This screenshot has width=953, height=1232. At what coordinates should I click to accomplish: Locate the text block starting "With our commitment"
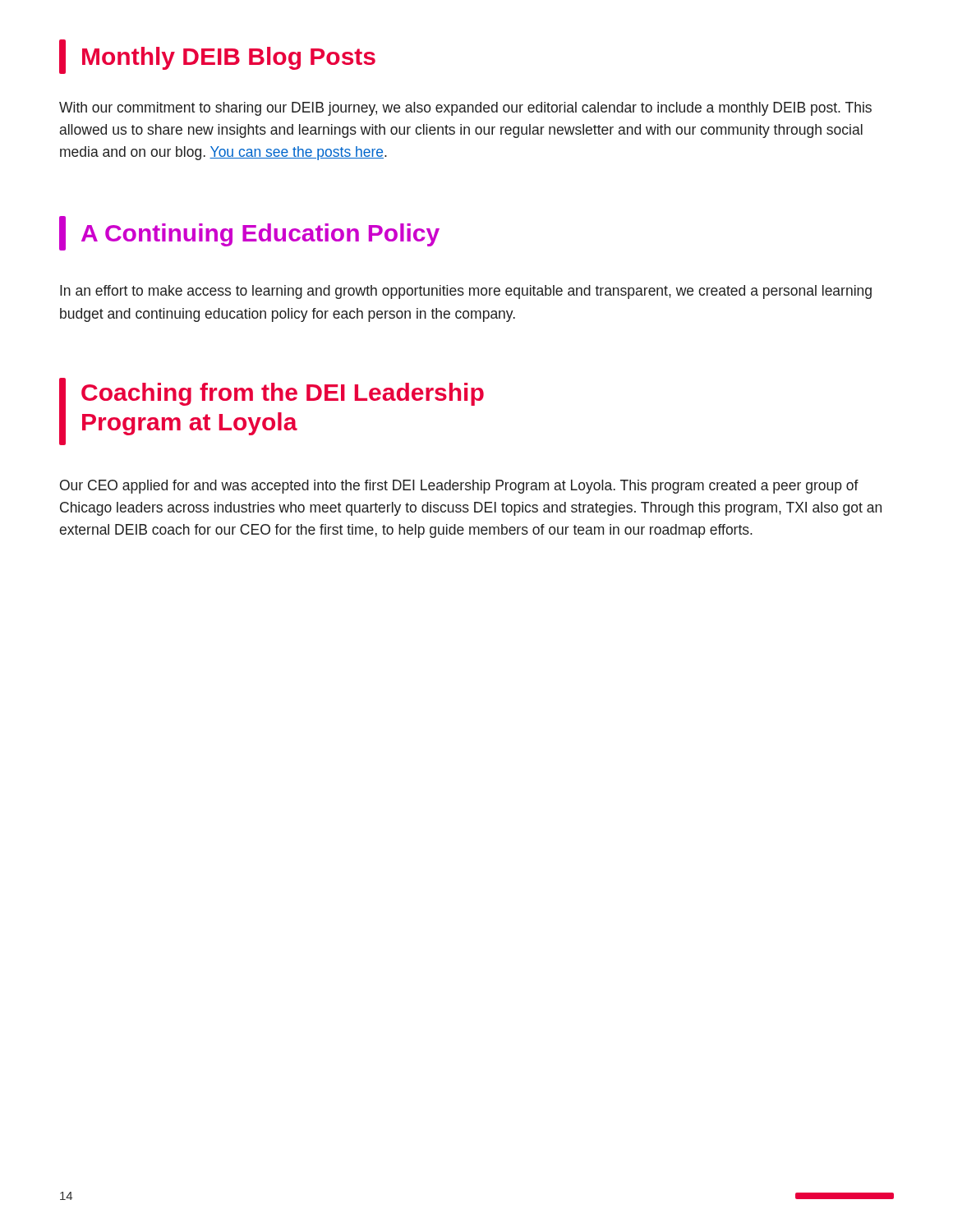tap(476, 130)
